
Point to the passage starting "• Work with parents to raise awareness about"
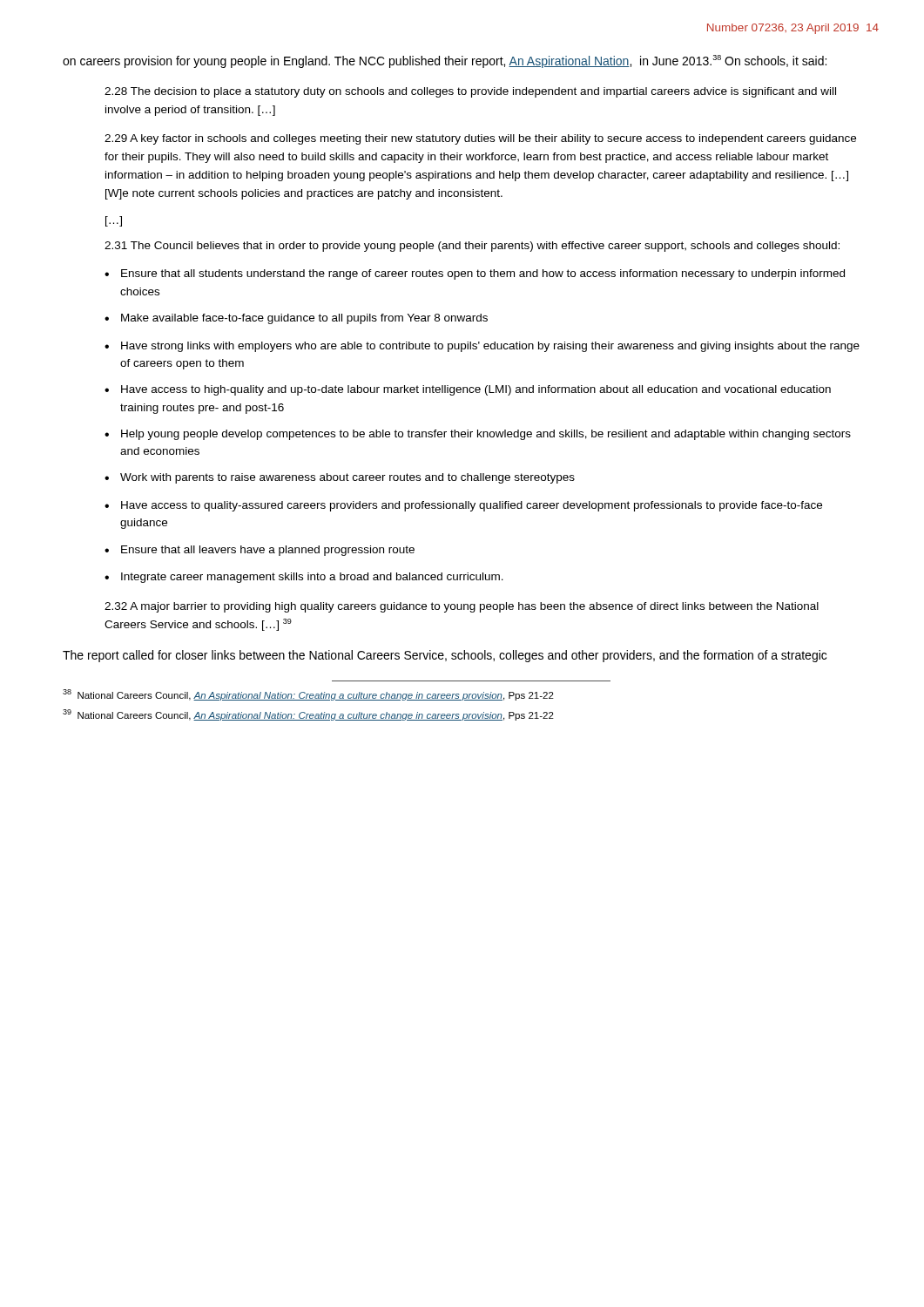483,478
